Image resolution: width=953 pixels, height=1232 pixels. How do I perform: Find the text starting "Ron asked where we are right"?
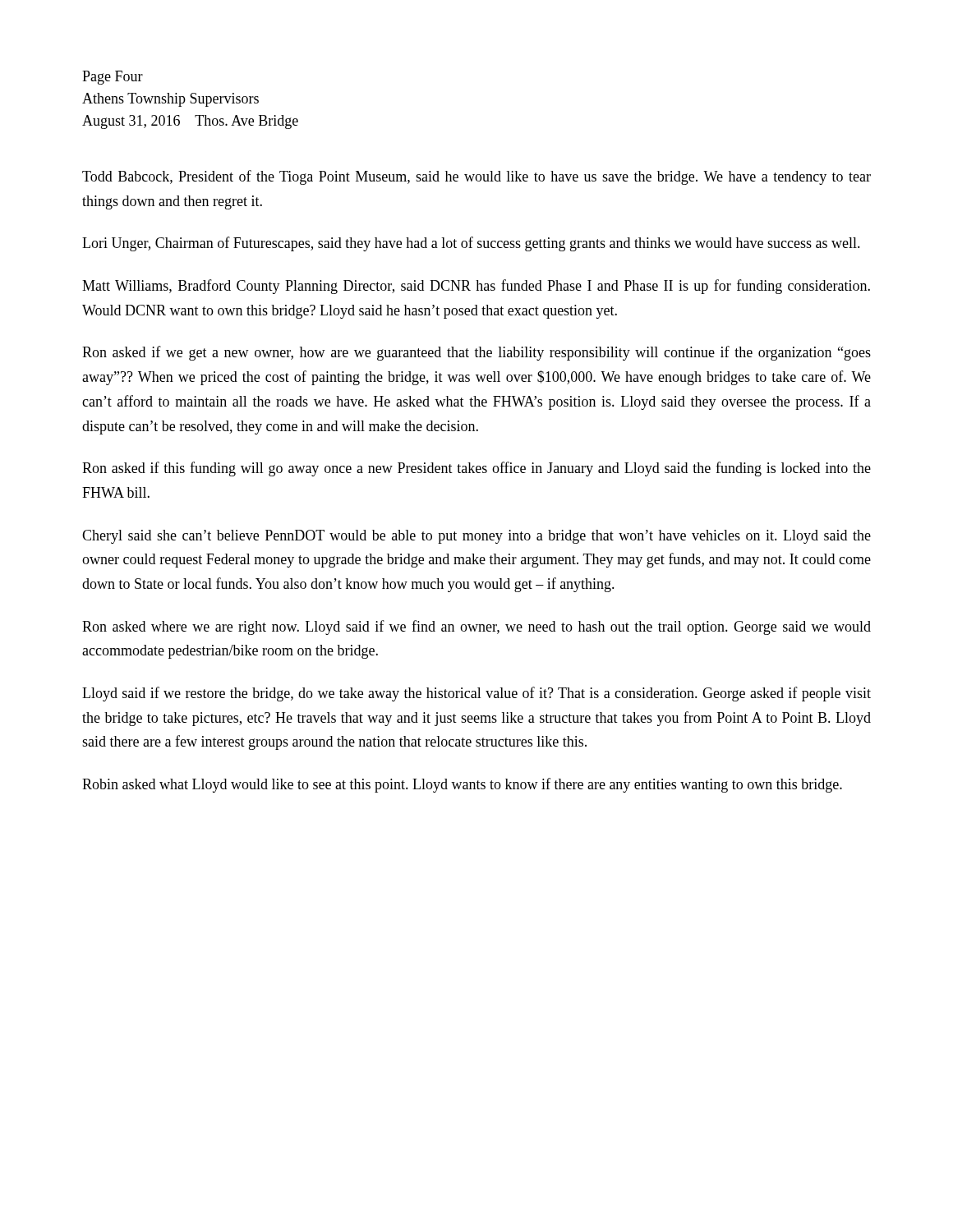(476, 639)
